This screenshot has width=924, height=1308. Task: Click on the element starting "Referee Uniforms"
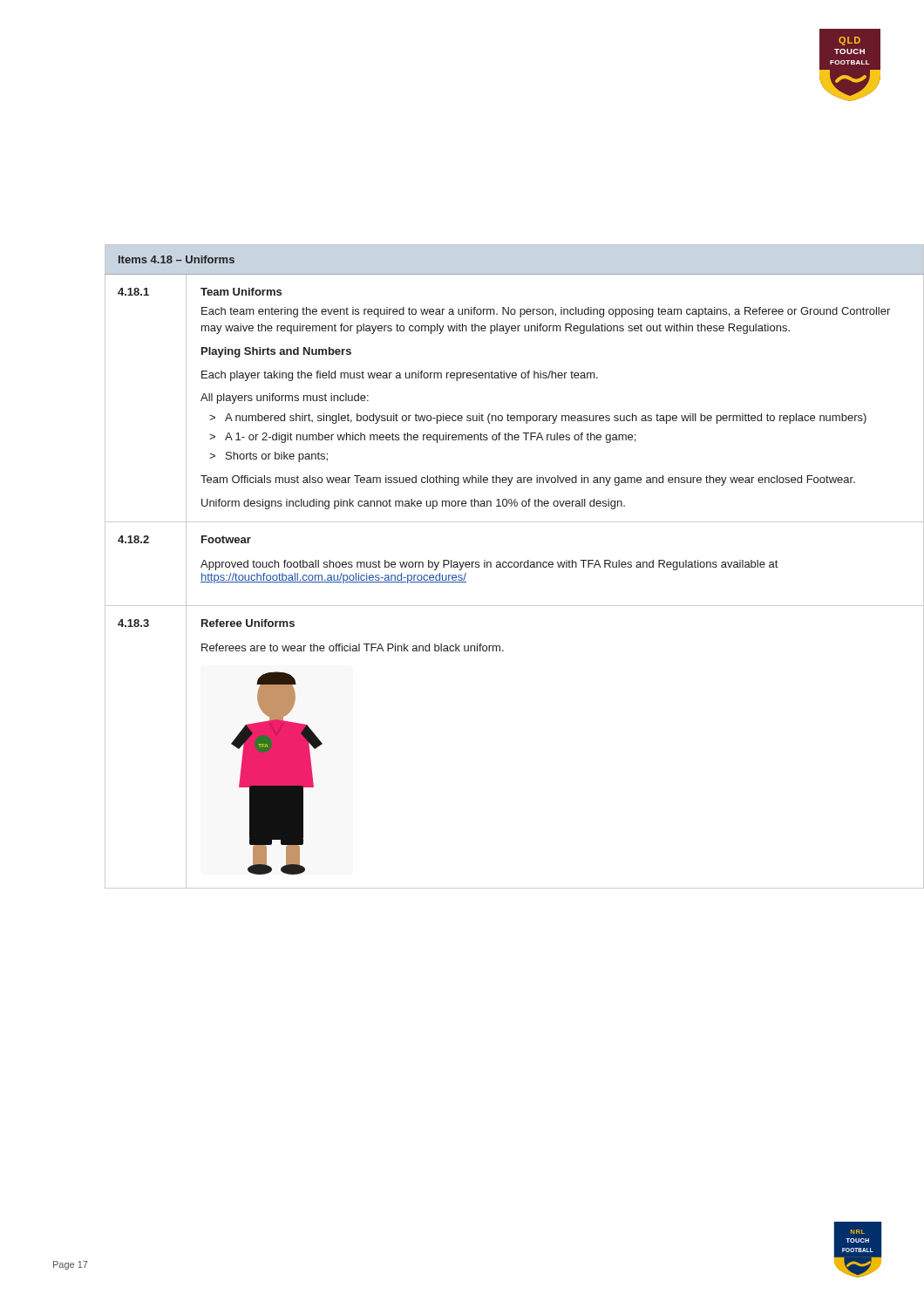click(x=248, y=623)
